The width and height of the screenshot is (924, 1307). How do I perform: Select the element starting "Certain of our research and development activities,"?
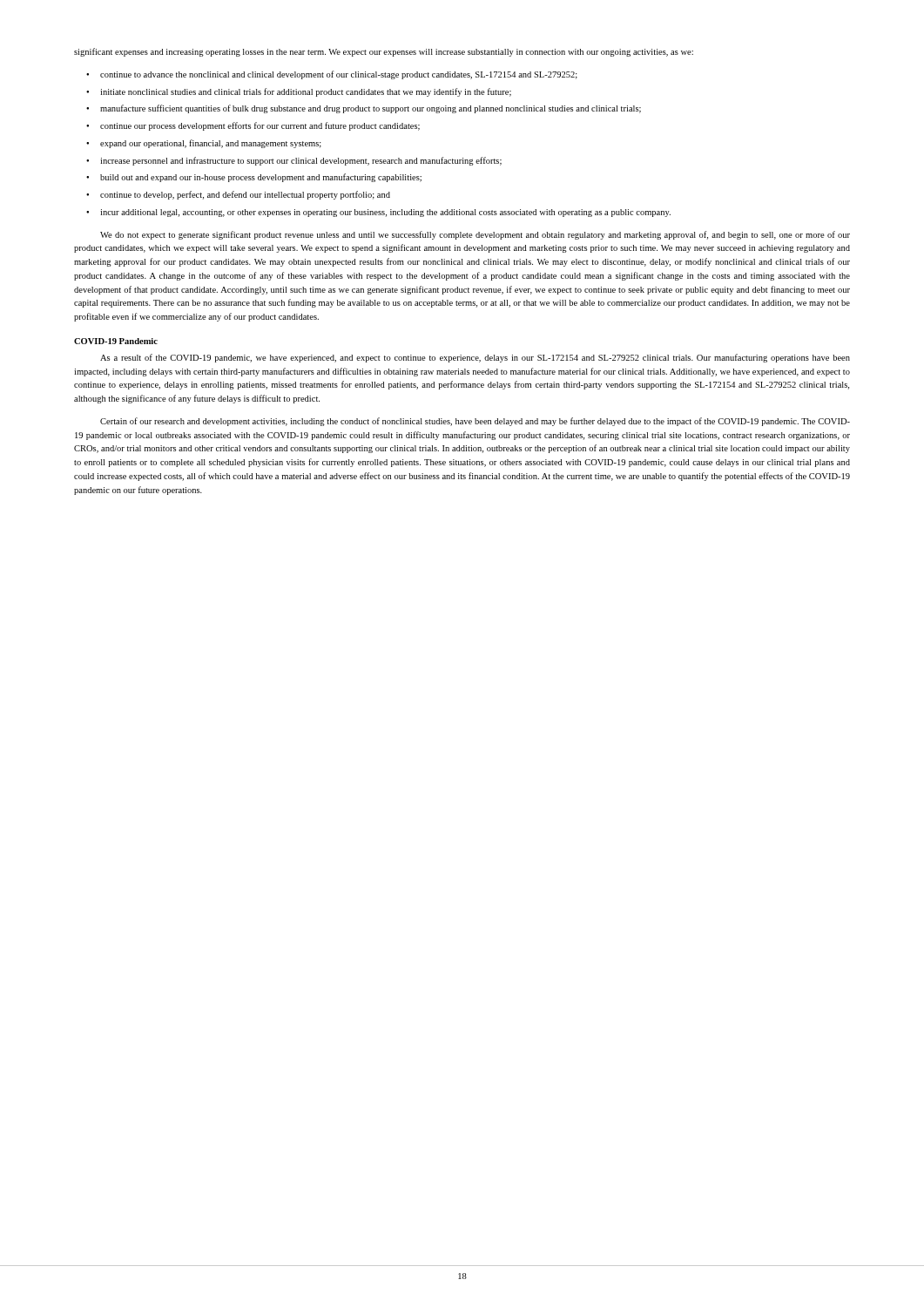462,455
